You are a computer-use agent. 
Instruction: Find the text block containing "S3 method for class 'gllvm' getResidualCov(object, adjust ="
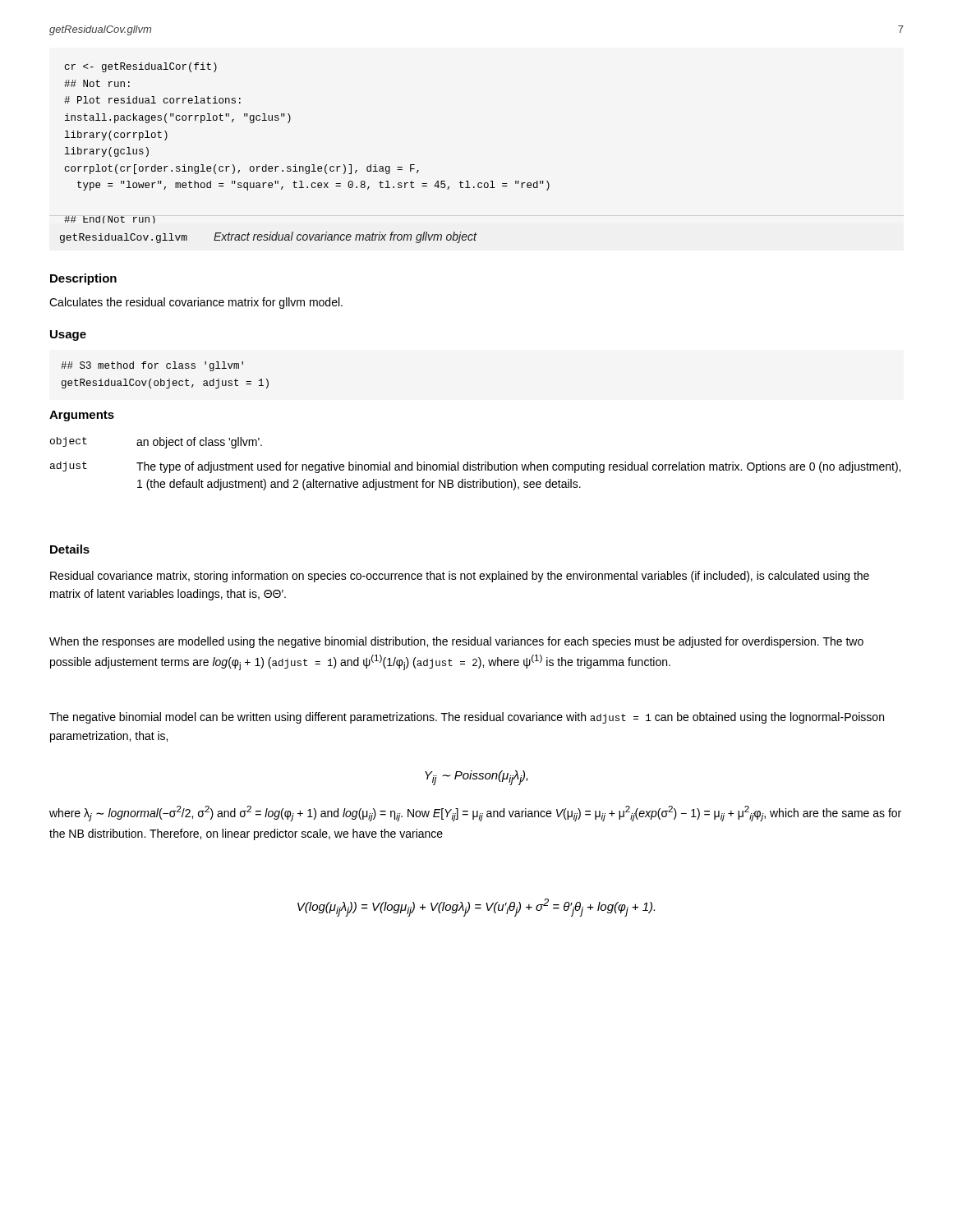[x=166, y=375]
